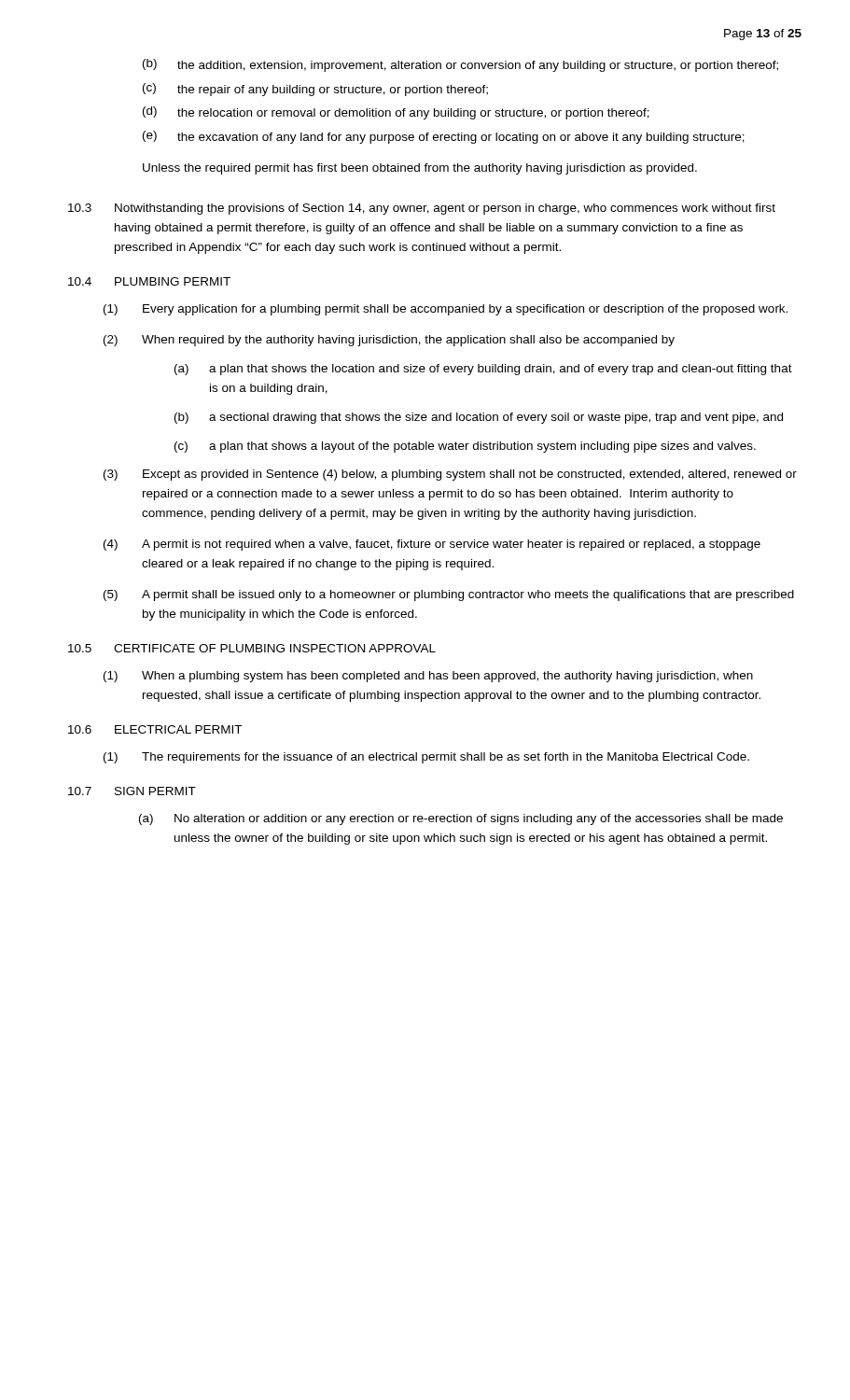Image resolution: width=850 pixels, height=1400 pixels.
Task: Find "10.5 CERTIFICATE OF PLUMBING INSPECTION APPROVAL" on this page
Action: pyautogui.click(x=251, y=648)
